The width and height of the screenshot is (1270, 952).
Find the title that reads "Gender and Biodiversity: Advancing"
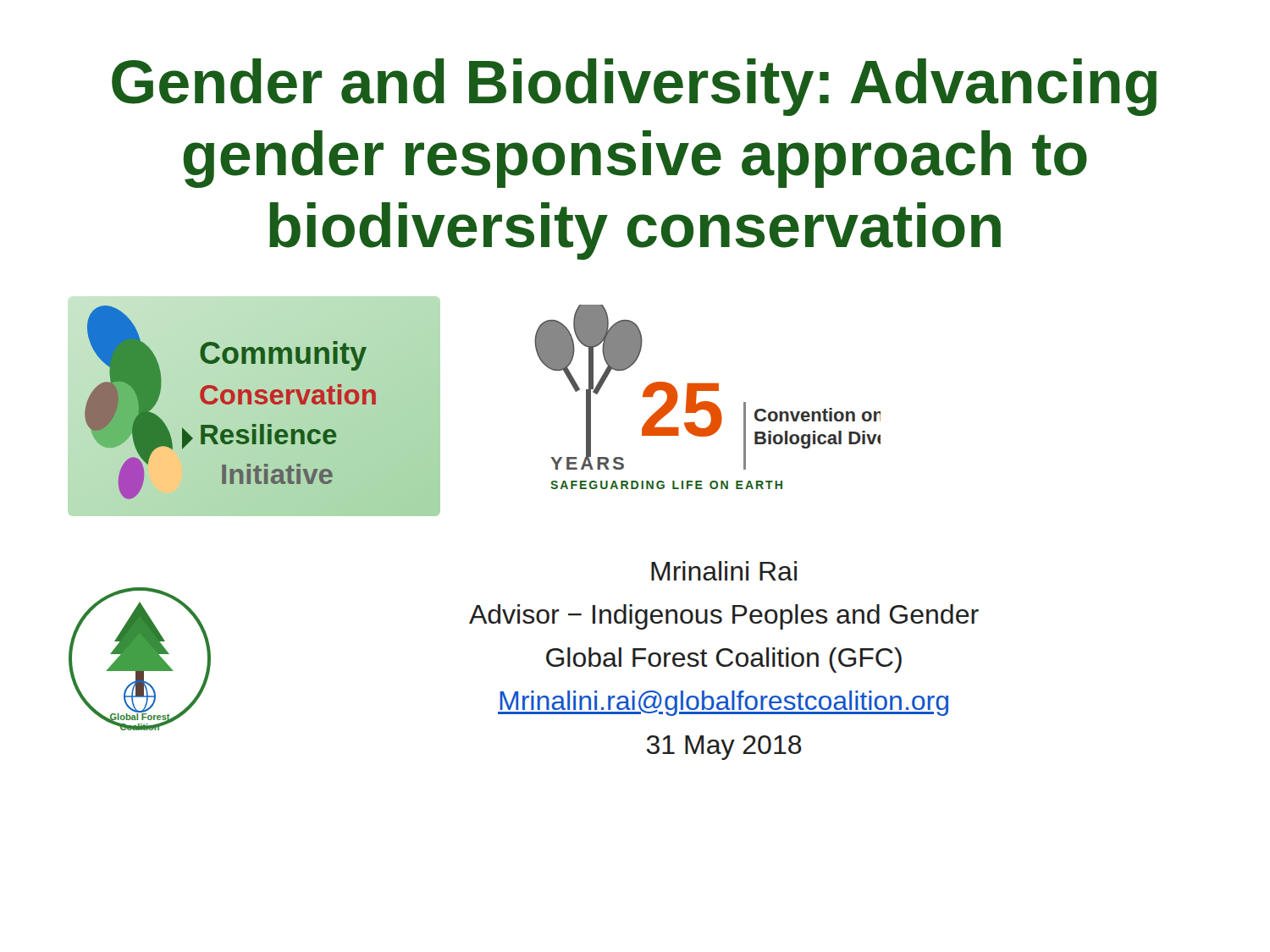pyautogui.click(x=635, y=154)
